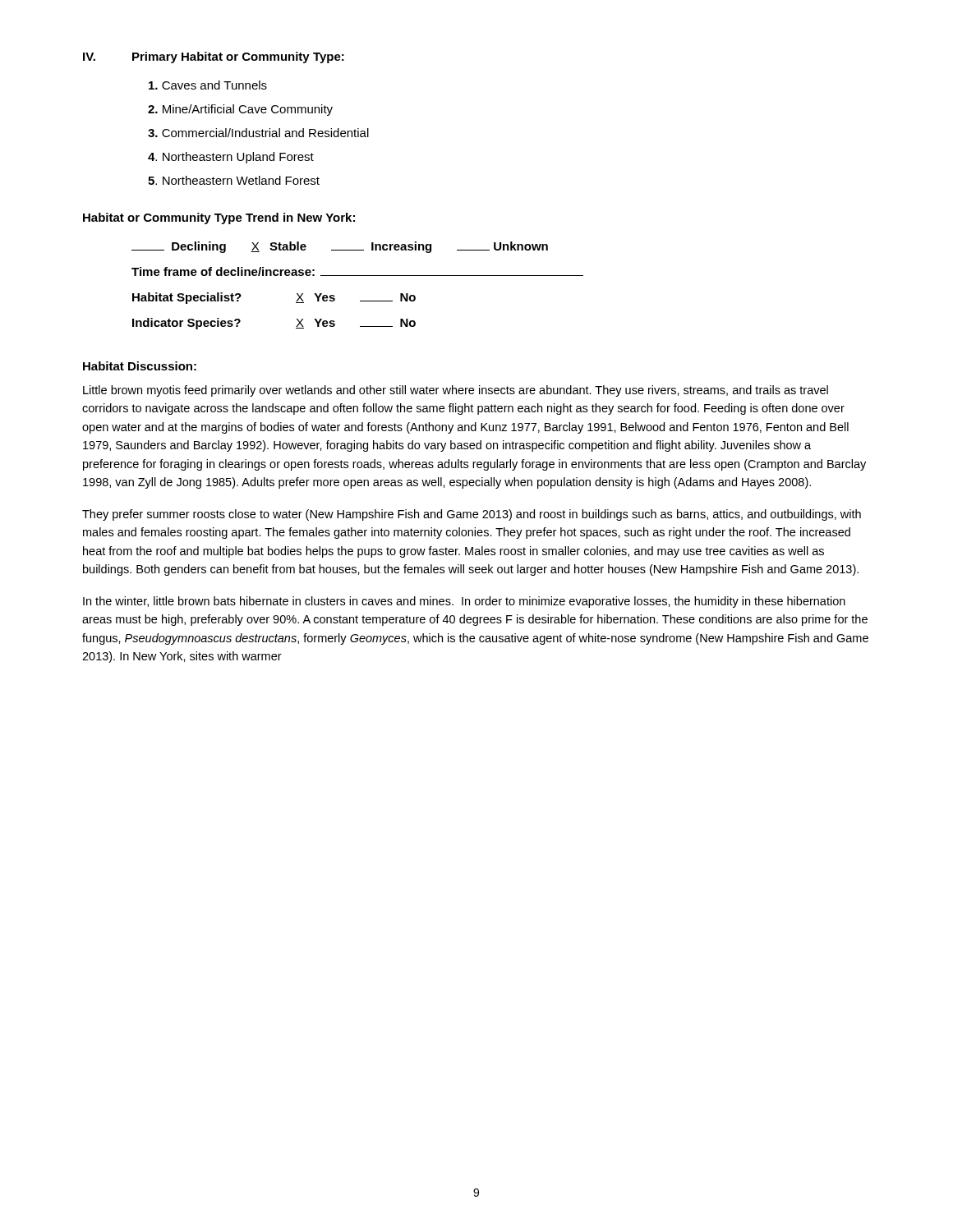
Task: Where is the passage that starts "In the winter, little"?
Action: 475,629
